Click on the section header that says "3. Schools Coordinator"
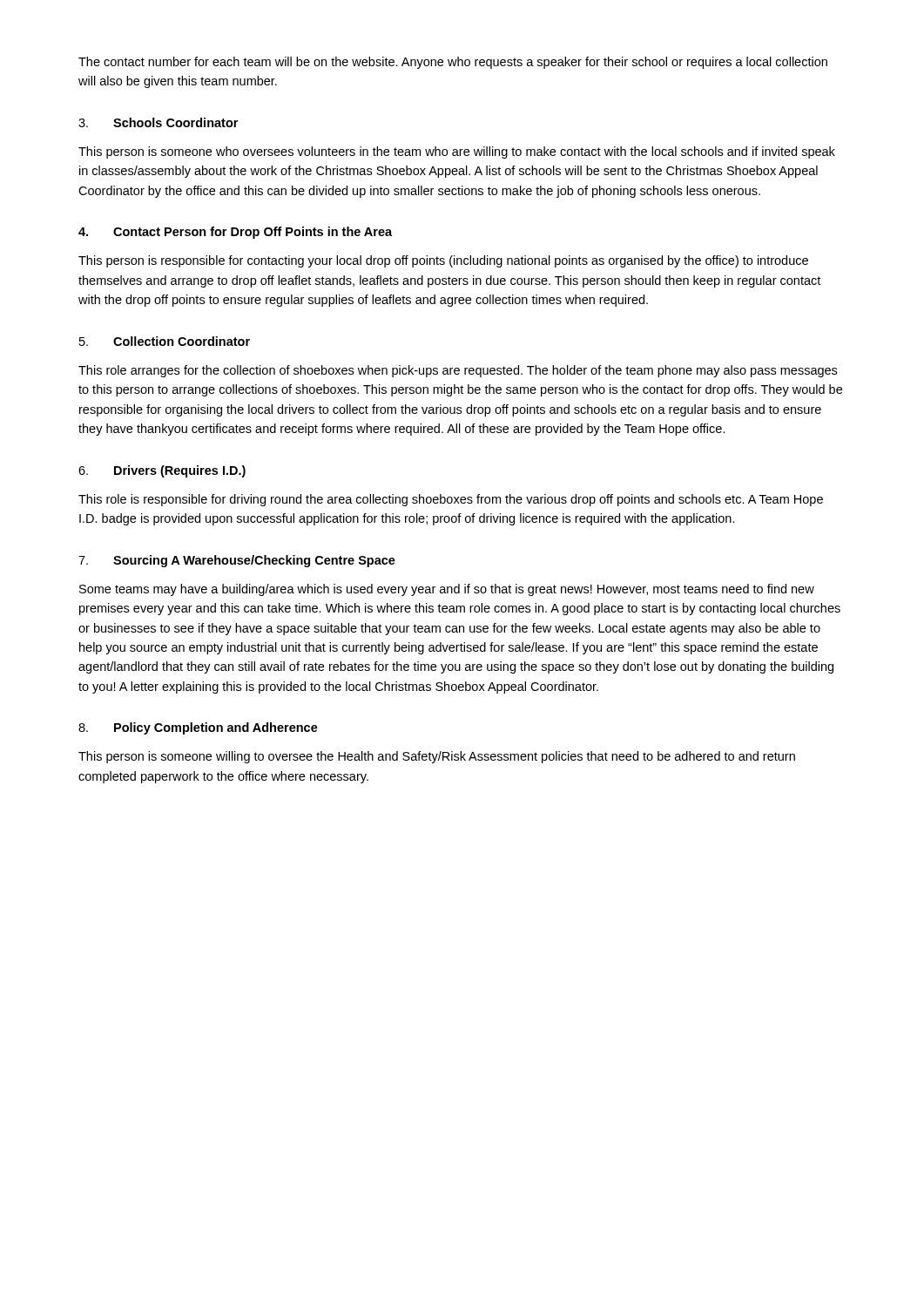This screenshot has width=924, height=1307. (158, 123)
